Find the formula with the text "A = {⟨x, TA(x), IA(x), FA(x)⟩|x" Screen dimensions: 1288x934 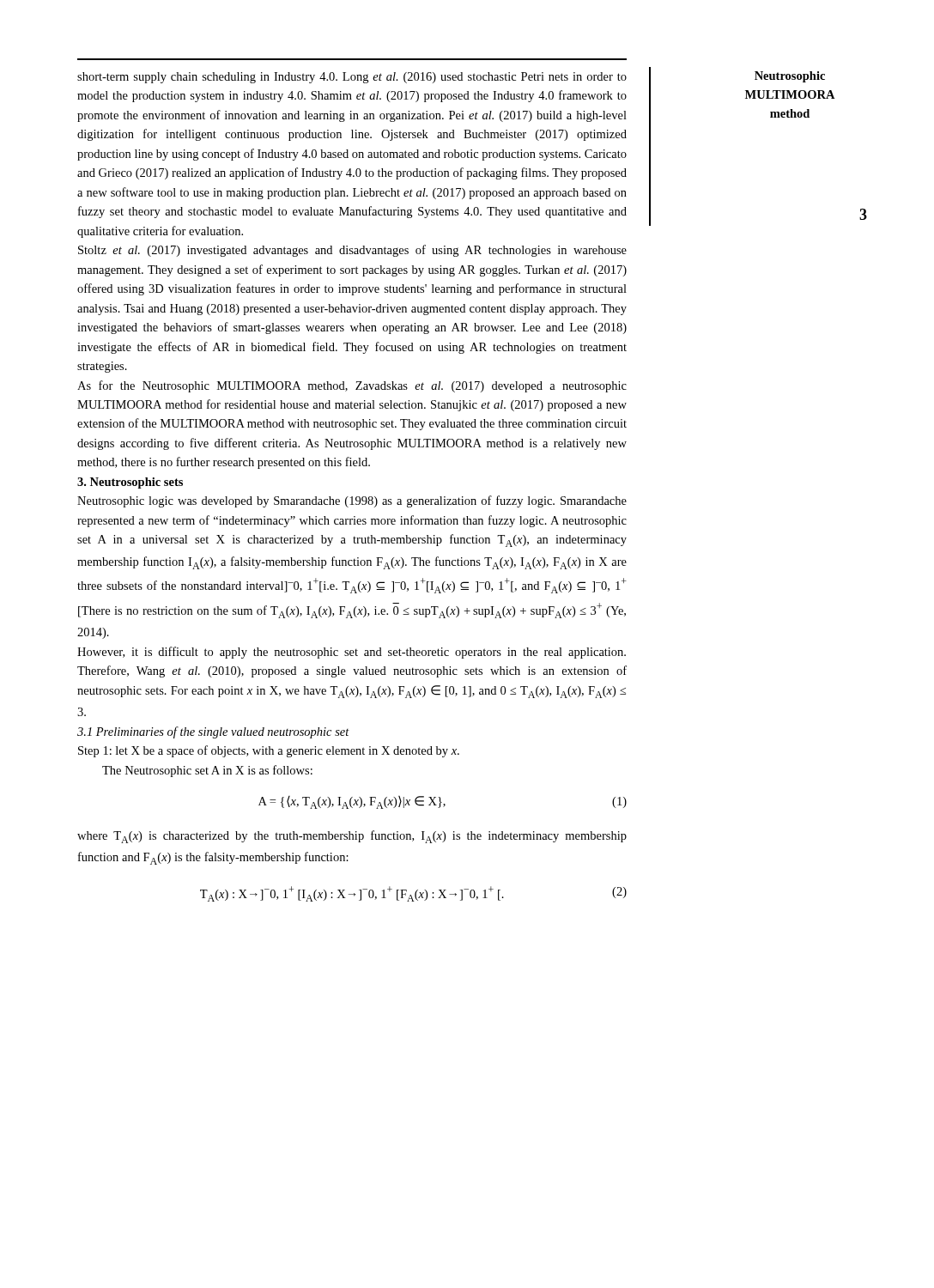coord(442,802)
